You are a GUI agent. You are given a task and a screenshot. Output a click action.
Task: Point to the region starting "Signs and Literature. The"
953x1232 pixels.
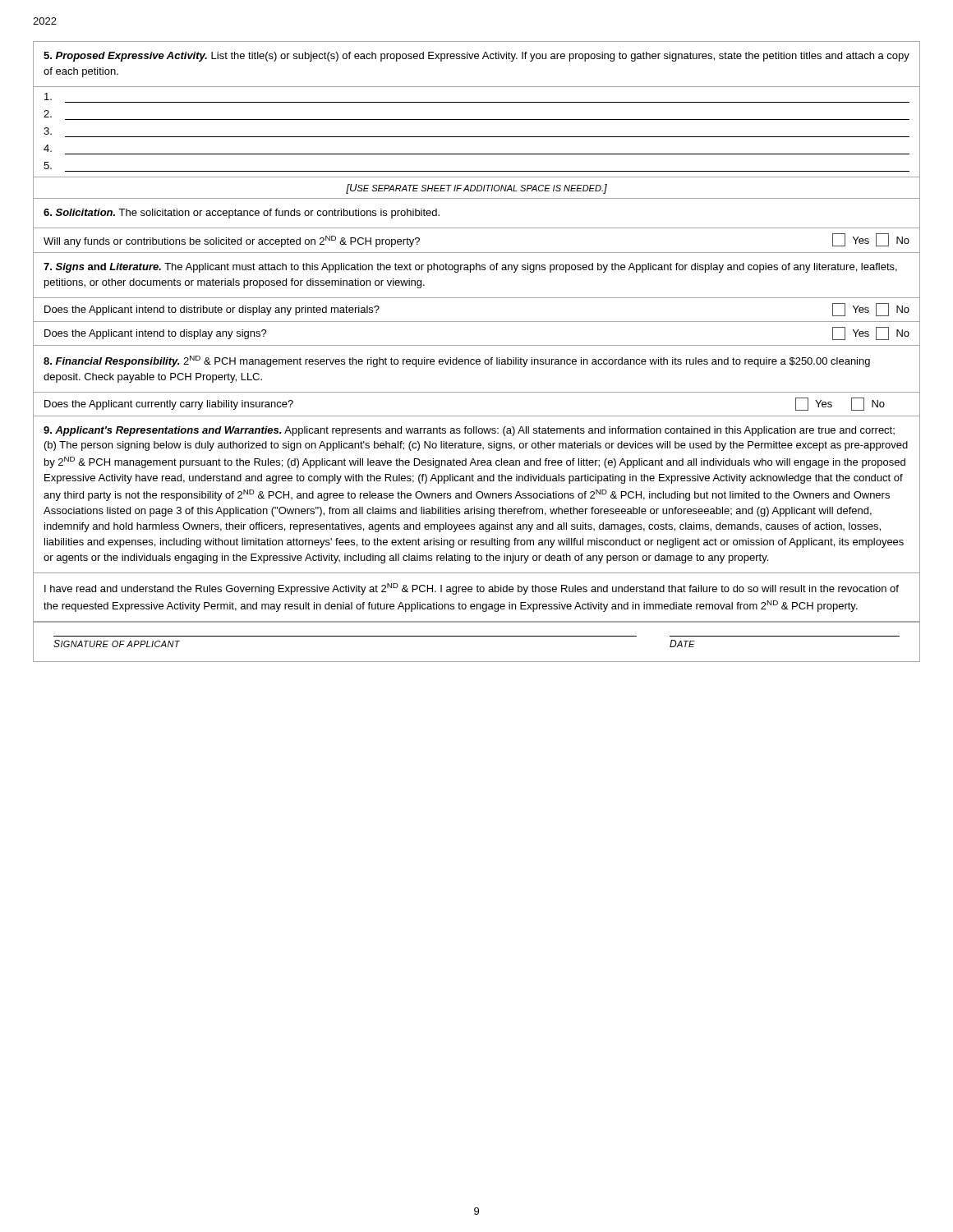click(x=471, y=274)
